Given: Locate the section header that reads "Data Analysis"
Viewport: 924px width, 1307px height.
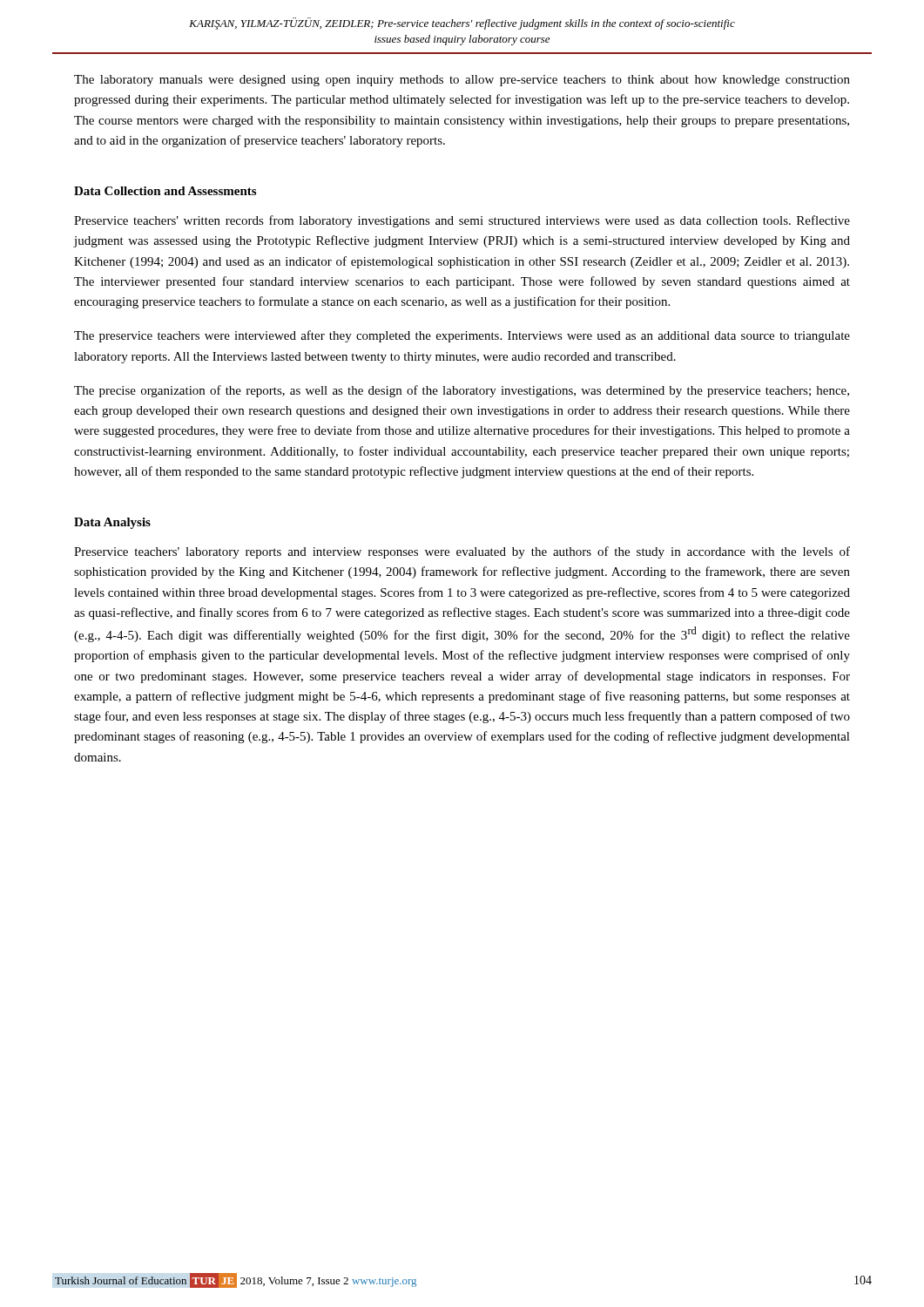Looking at the screenshot, I should click(112, 522).
